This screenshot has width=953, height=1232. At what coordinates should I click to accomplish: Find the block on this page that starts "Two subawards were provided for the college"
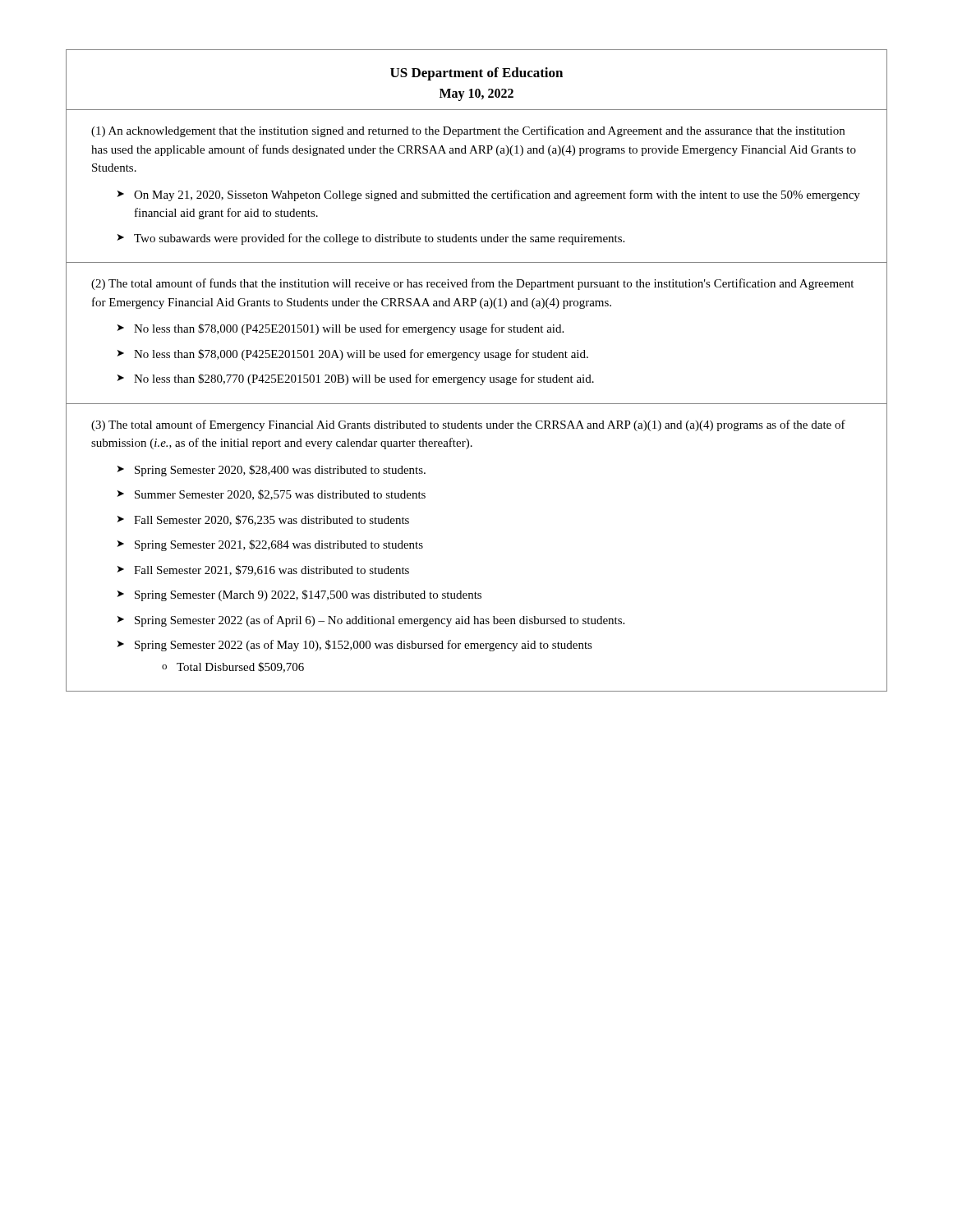tap(380, 238)
